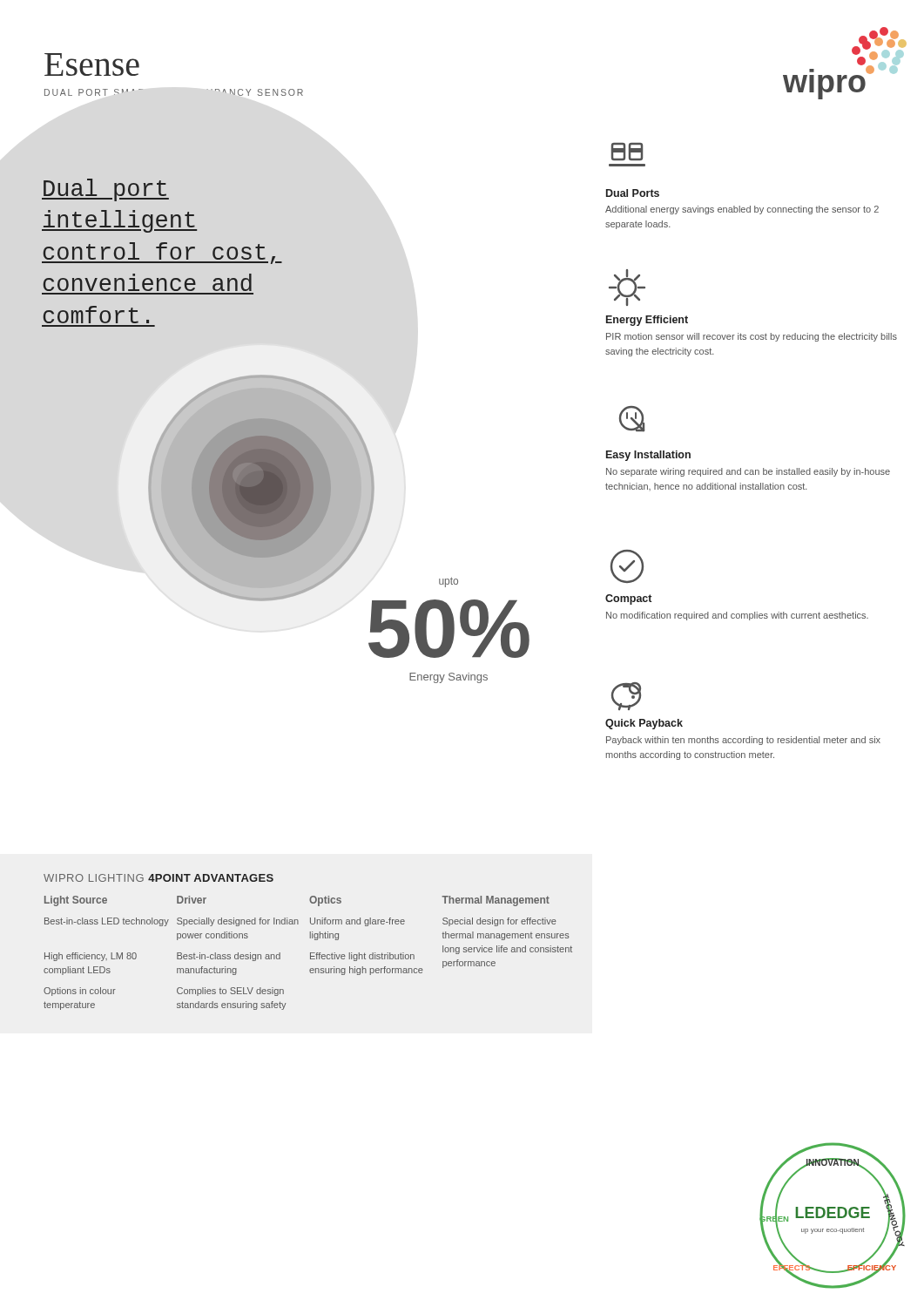
Task: Click where it says "Quick Payback"
Action: (x=644, y=724)
